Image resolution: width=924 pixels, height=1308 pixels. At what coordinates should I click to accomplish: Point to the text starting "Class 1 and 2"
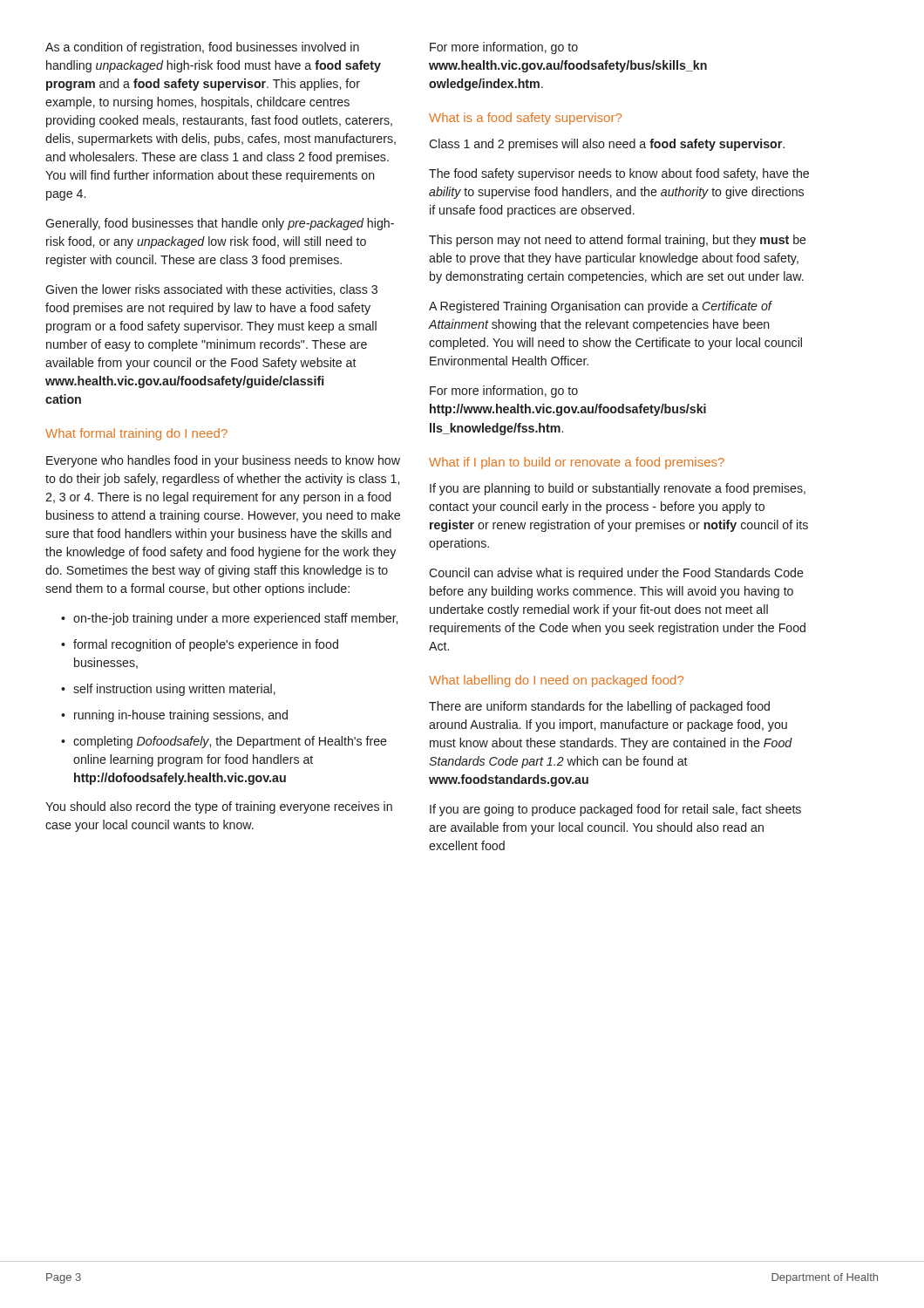tap(621, 145)
